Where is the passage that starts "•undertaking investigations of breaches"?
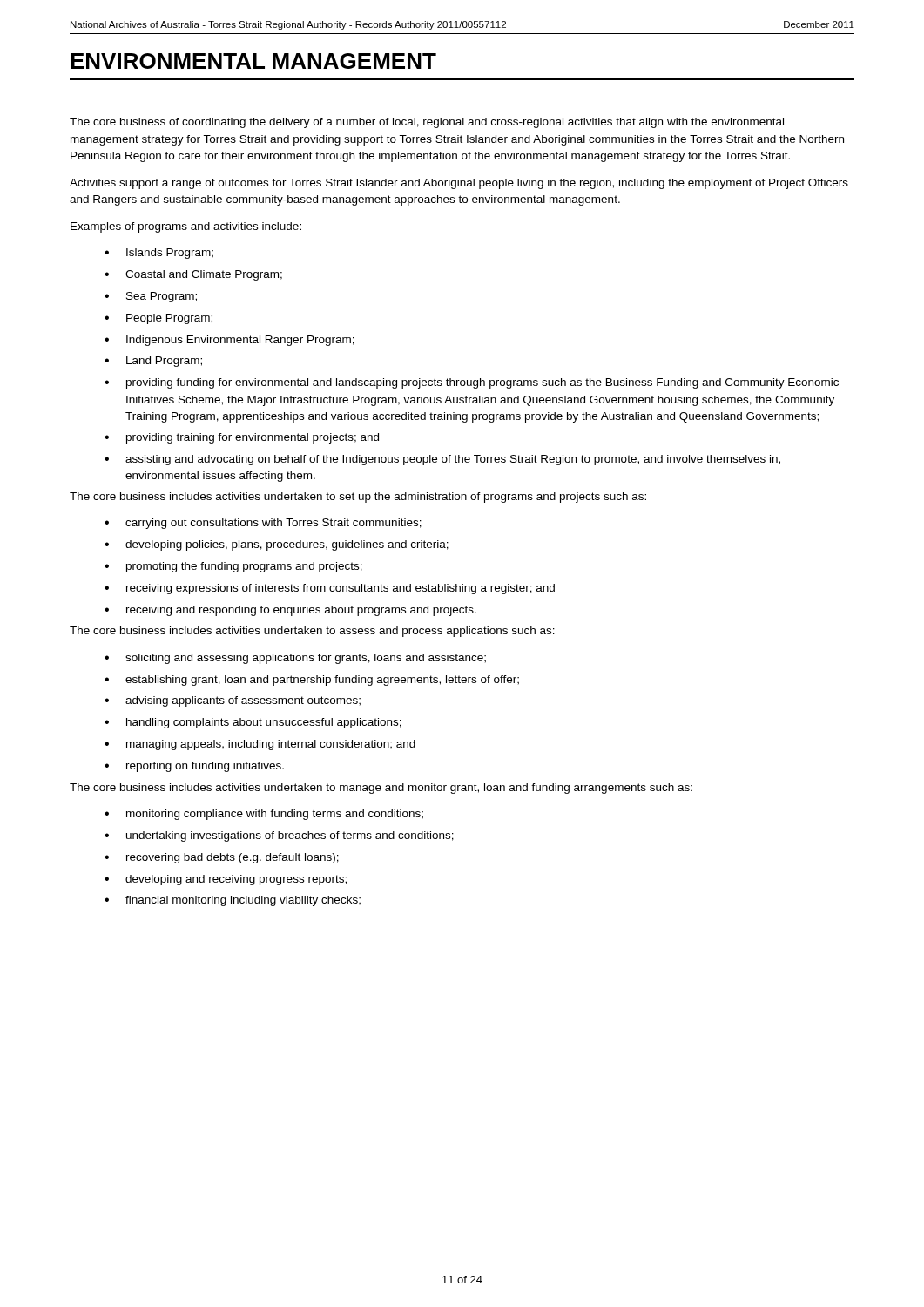Image resolution: width=924 pixels, height=1307 pixels. 279,836
